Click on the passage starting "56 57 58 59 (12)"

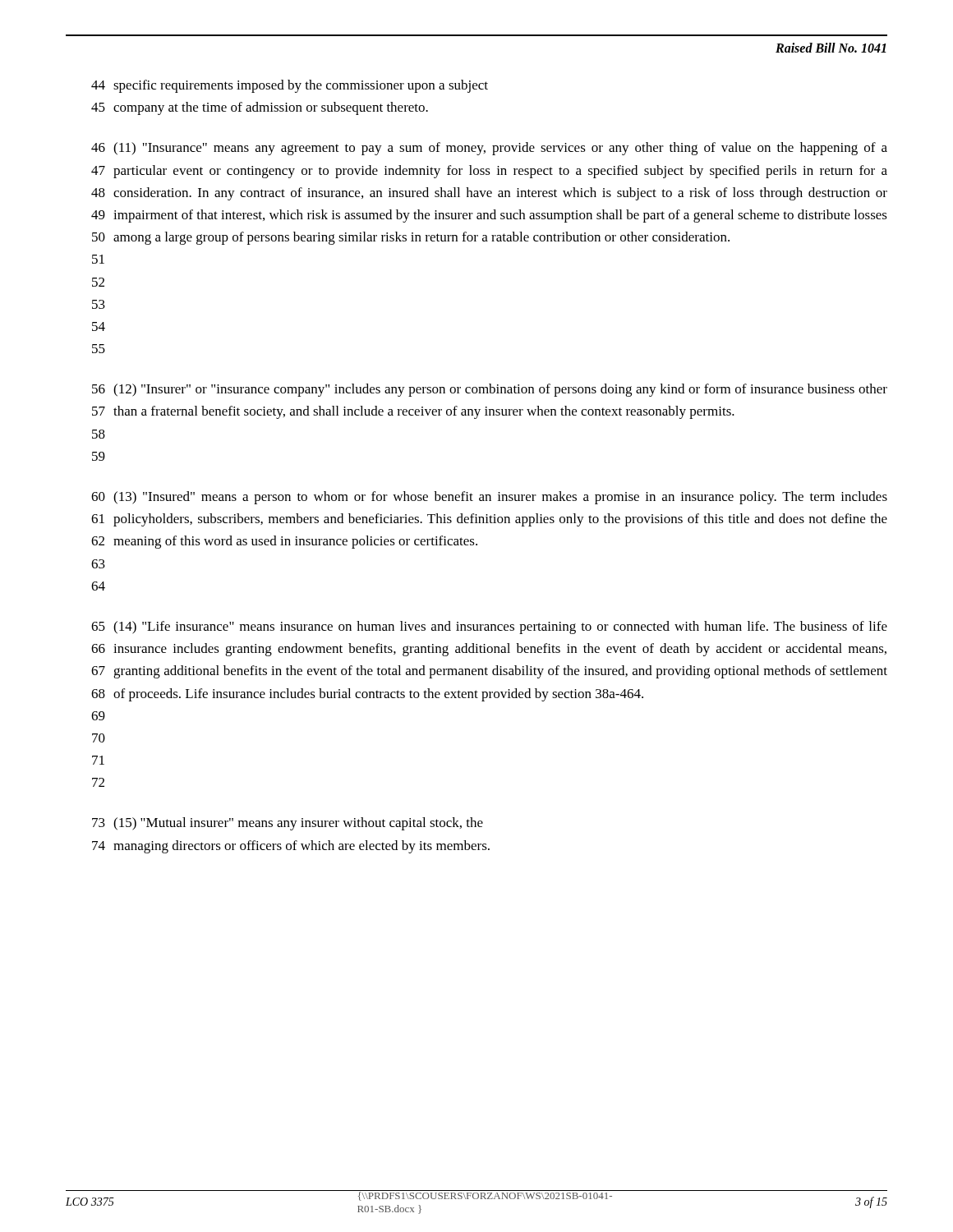476,423
